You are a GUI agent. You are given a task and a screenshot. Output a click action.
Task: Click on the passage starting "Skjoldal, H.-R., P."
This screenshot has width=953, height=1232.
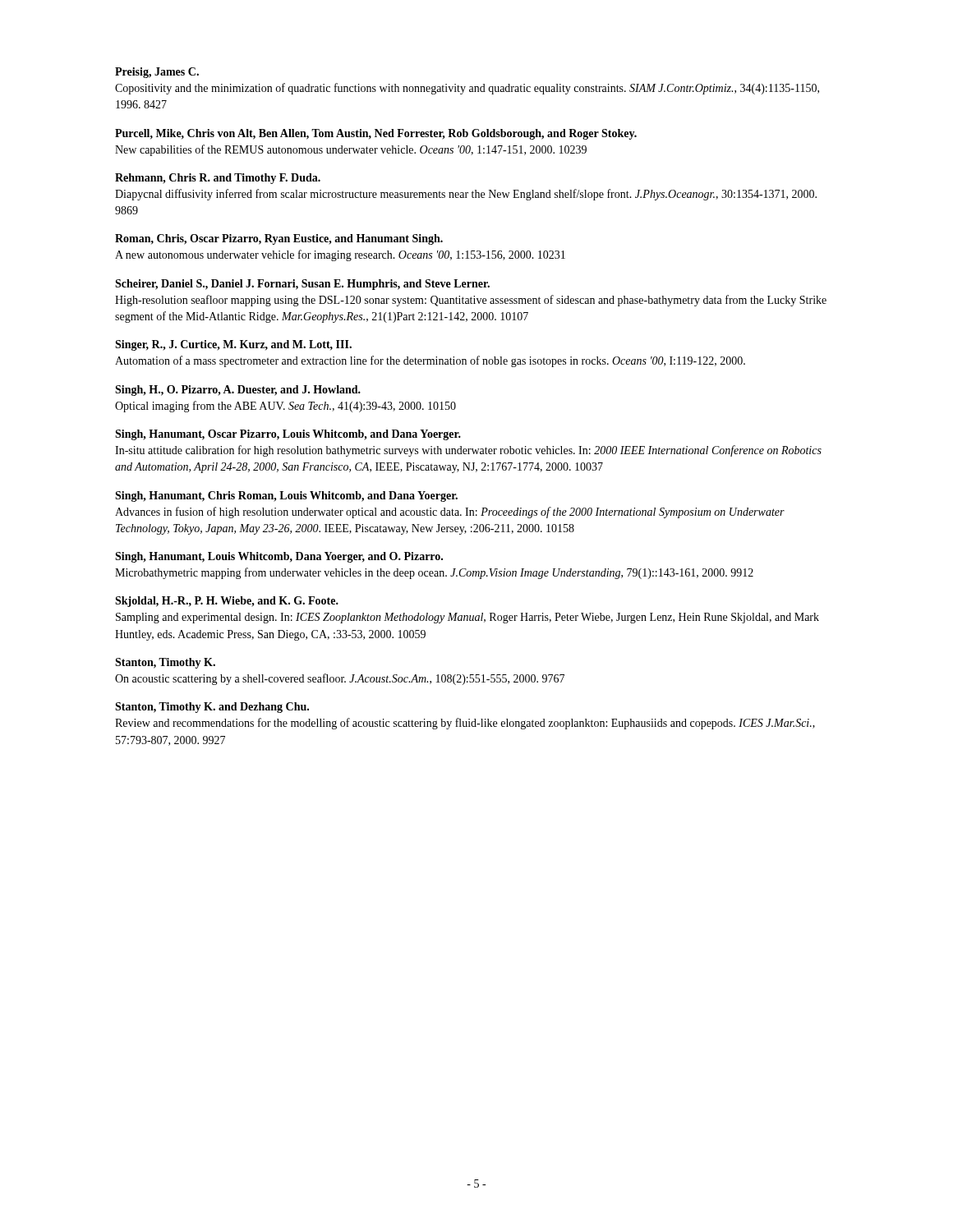pos(476,619)
